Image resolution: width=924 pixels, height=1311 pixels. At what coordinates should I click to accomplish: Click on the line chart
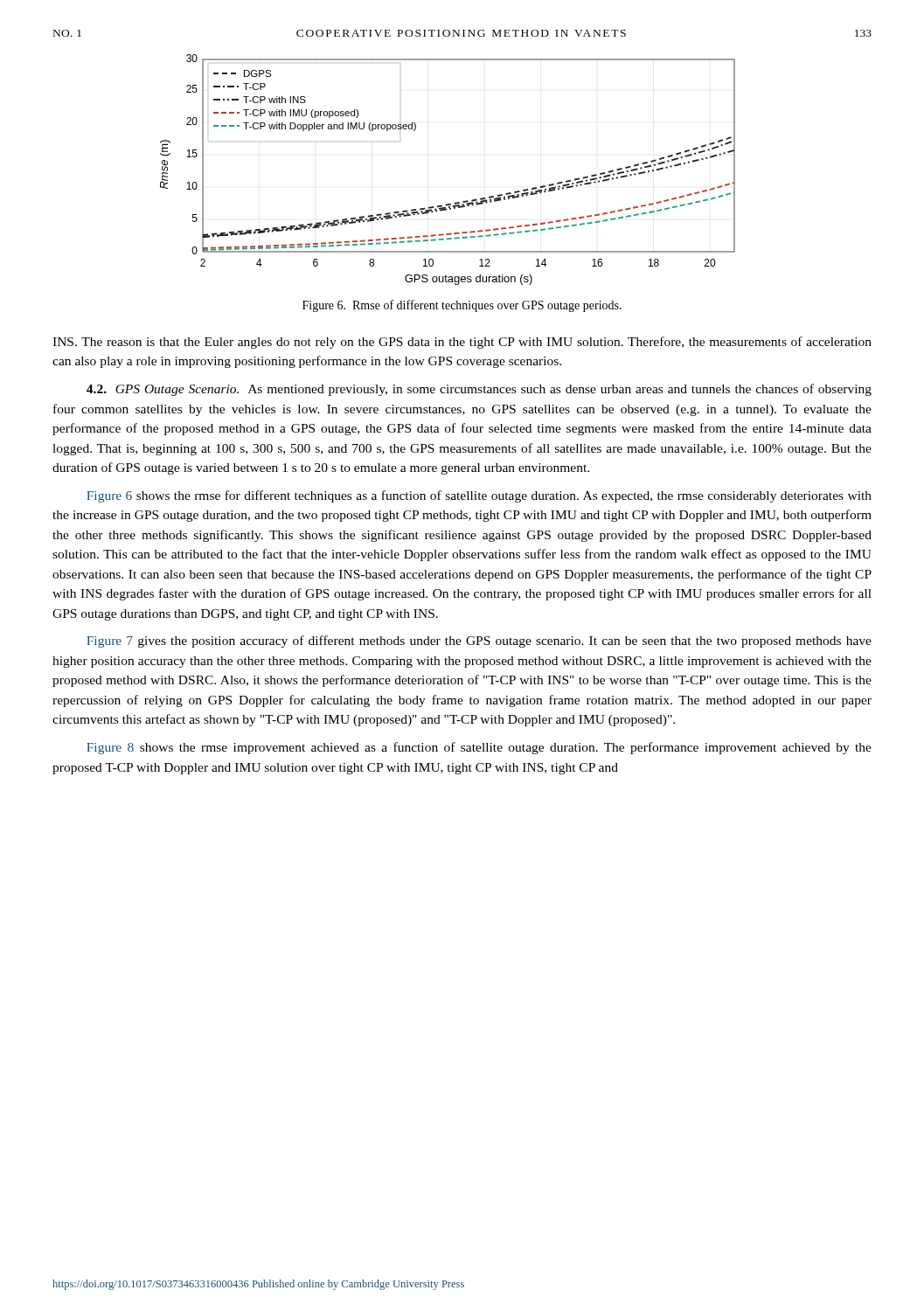pyautogui.click(x=455, y=171)
